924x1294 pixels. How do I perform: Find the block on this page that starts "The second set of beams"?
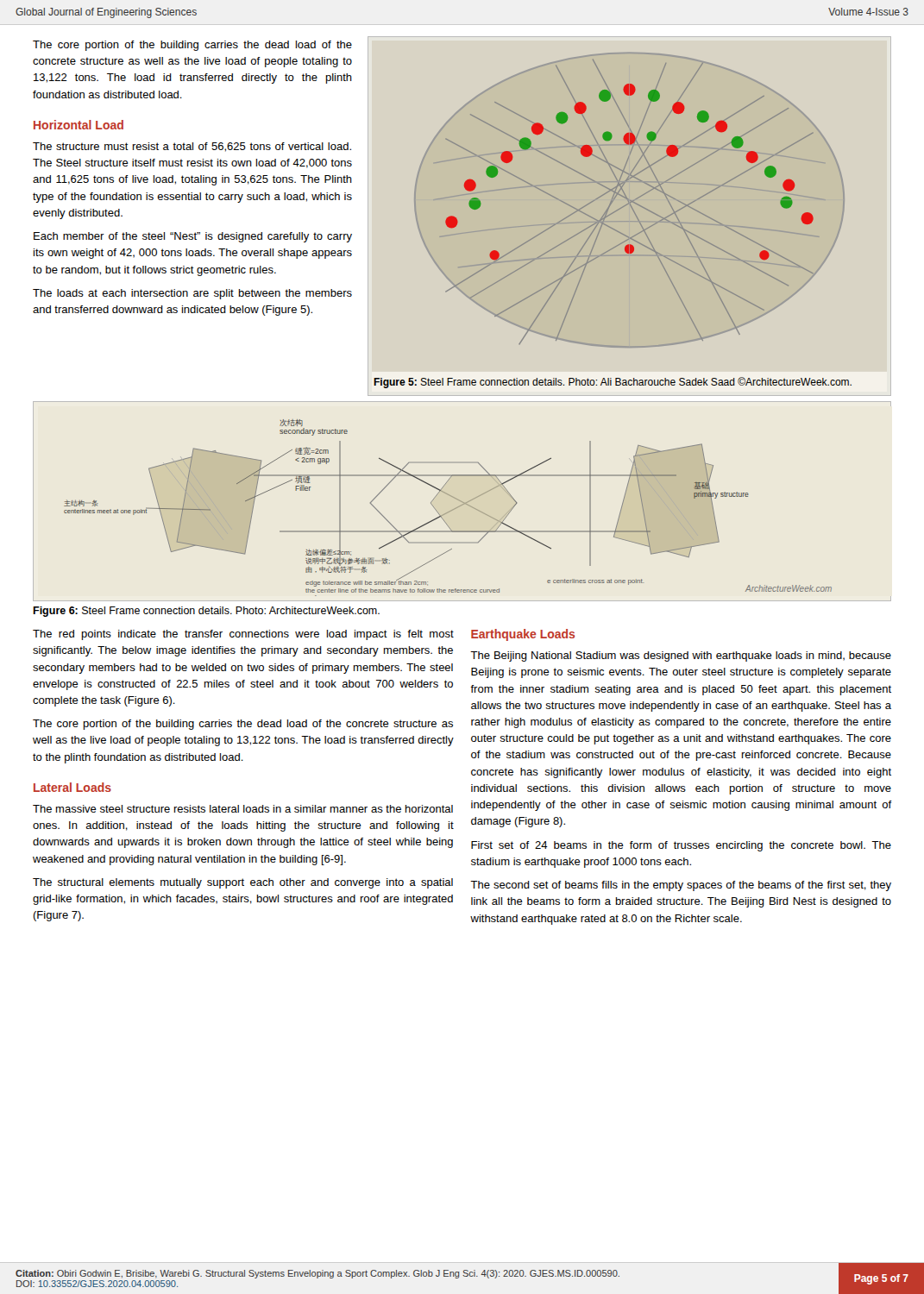click(681, 901)
